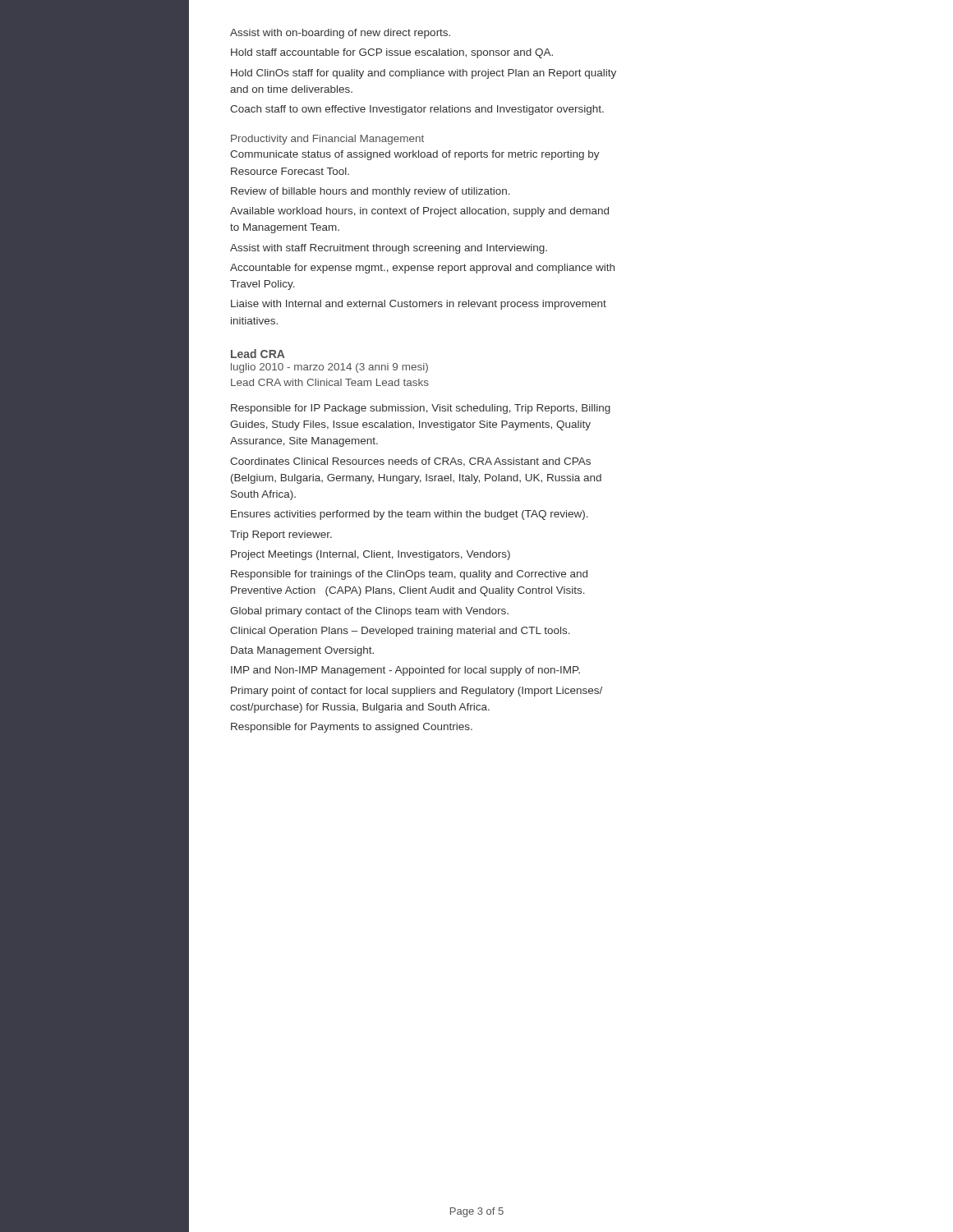The width and height of the screenshot is (953, 1232).
Task: Click the passage that begins "Assist with on-boarding of new"
Action: click(341, 32)
